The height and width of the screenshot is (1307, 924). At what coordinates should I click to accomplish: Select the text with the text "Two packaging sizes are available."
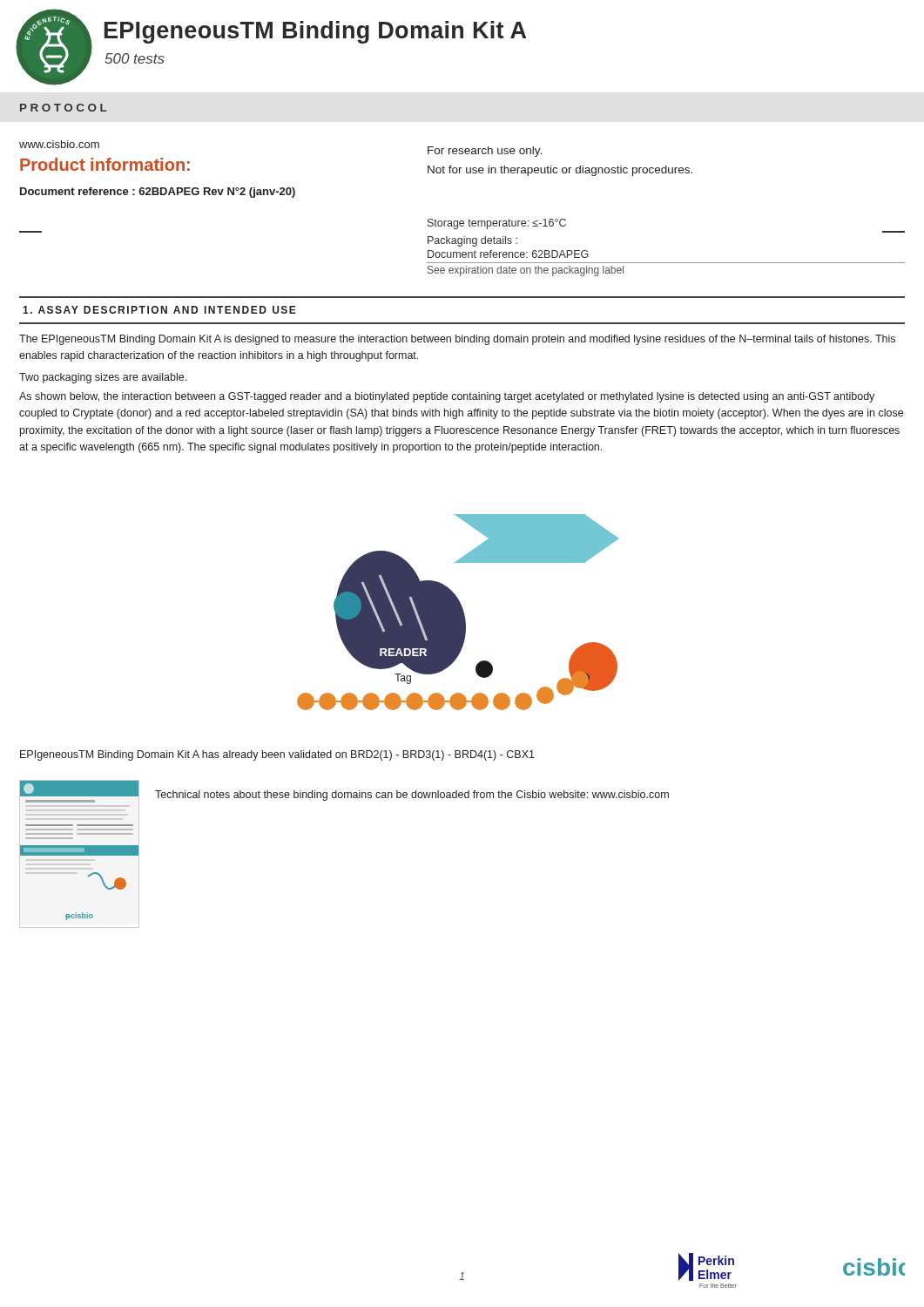(103, 377)
